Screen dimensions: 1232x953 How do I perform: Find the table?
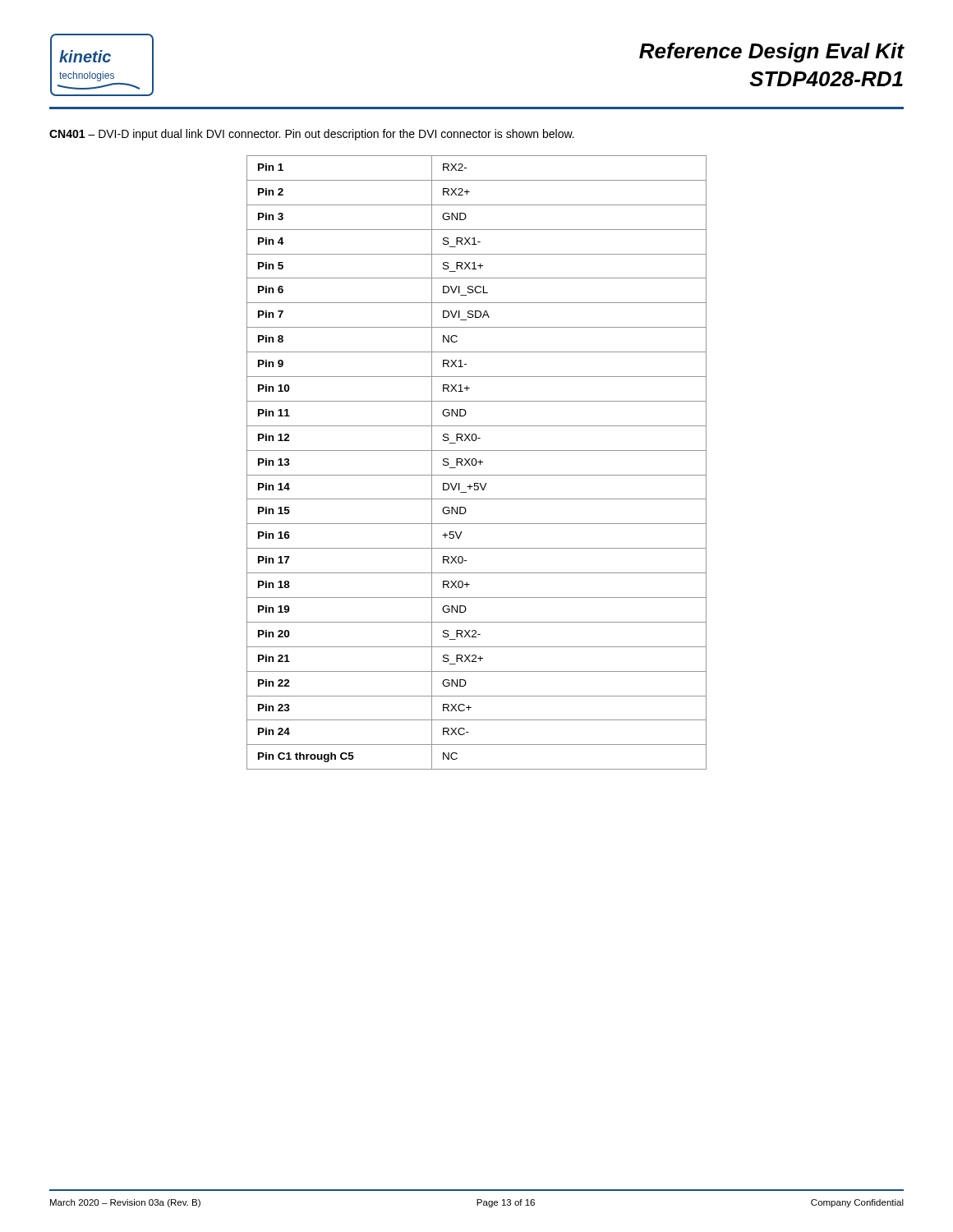[x=476, y=462]
